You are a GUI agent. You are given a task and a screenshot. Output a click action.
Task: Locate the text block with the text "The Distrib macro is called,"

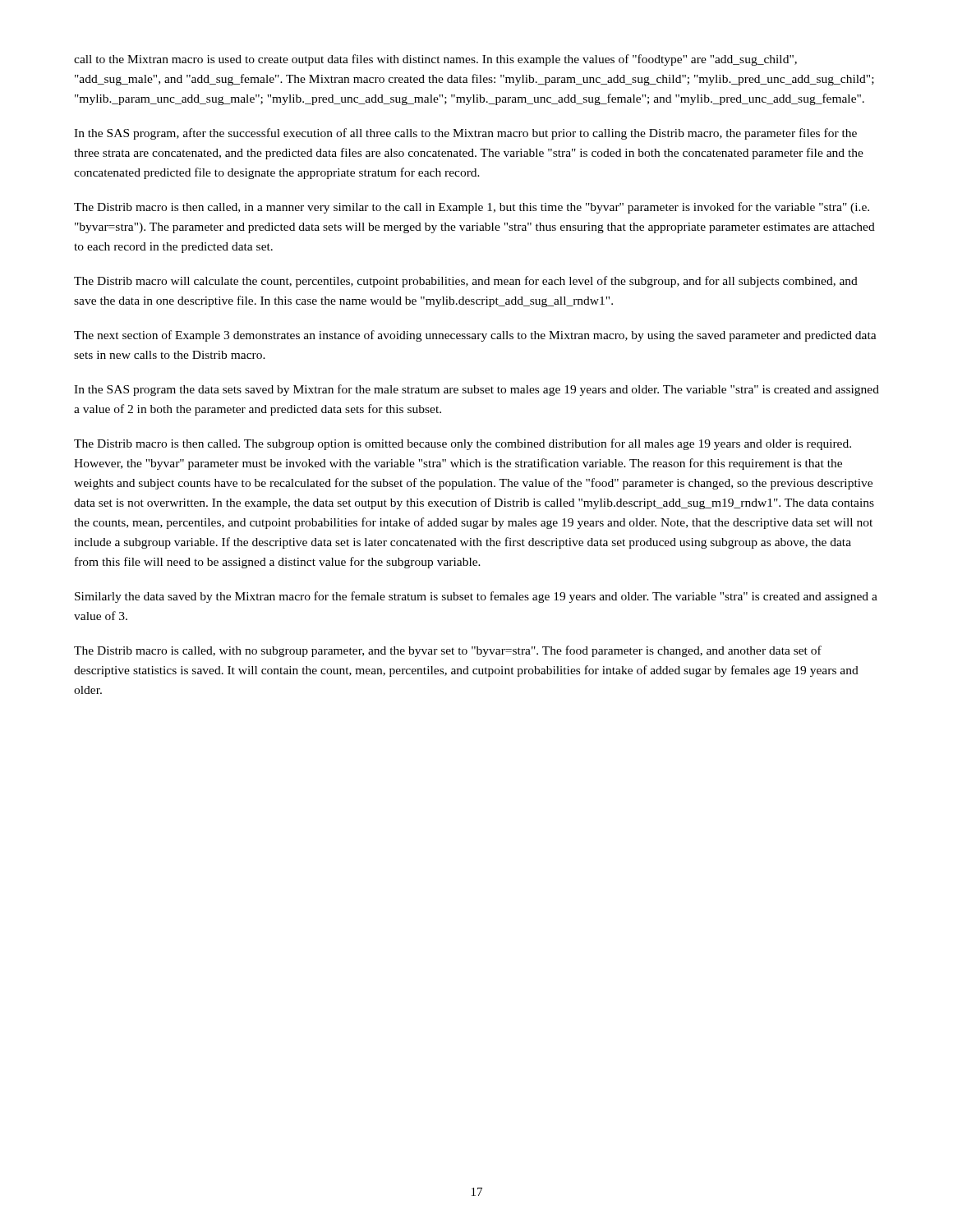(x=466, y=670)
